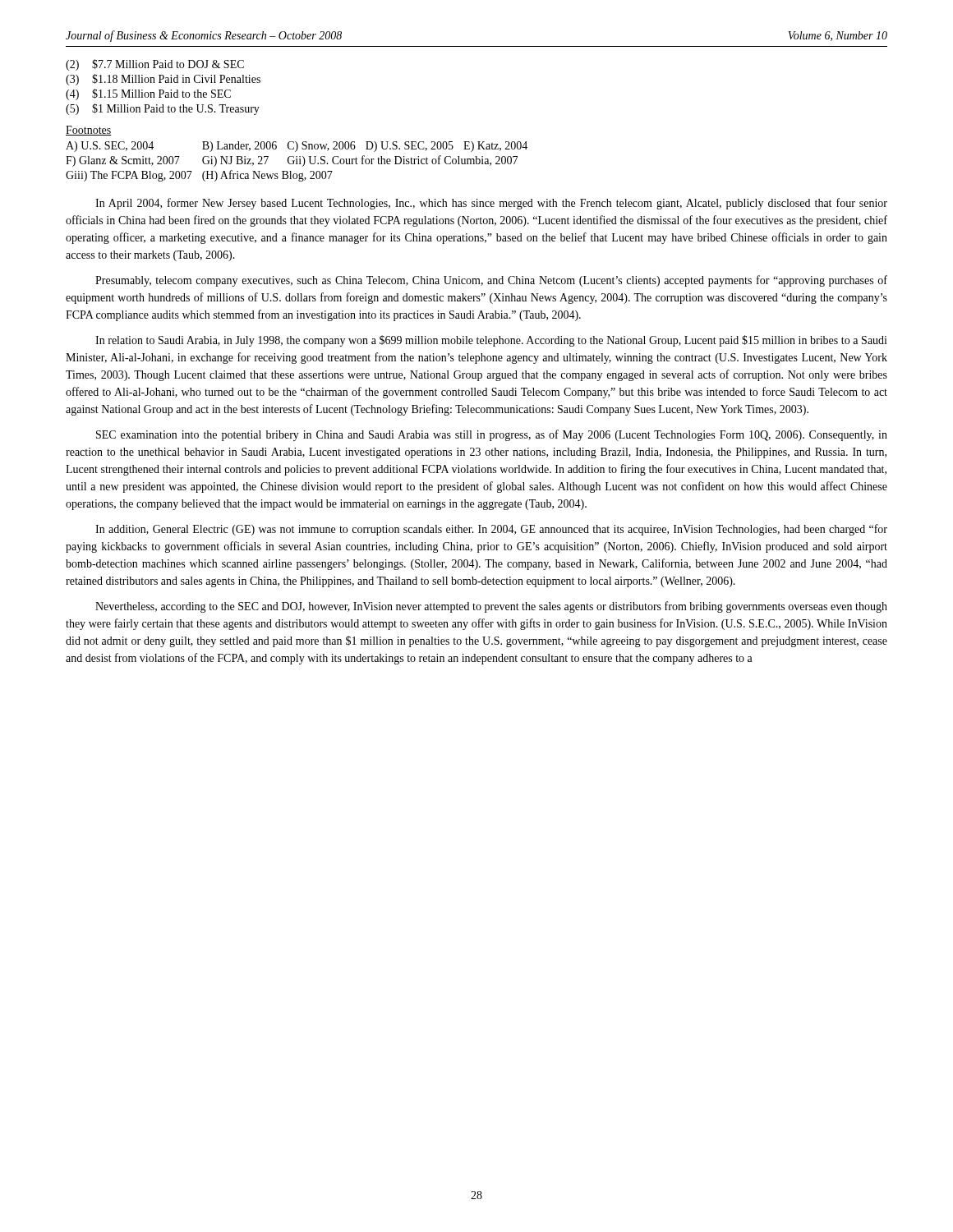Locate the block of text that opens with "(5)$1 Million Paid to"
This screenshot has width=953, height=1232.
click(x=163, y=109)
